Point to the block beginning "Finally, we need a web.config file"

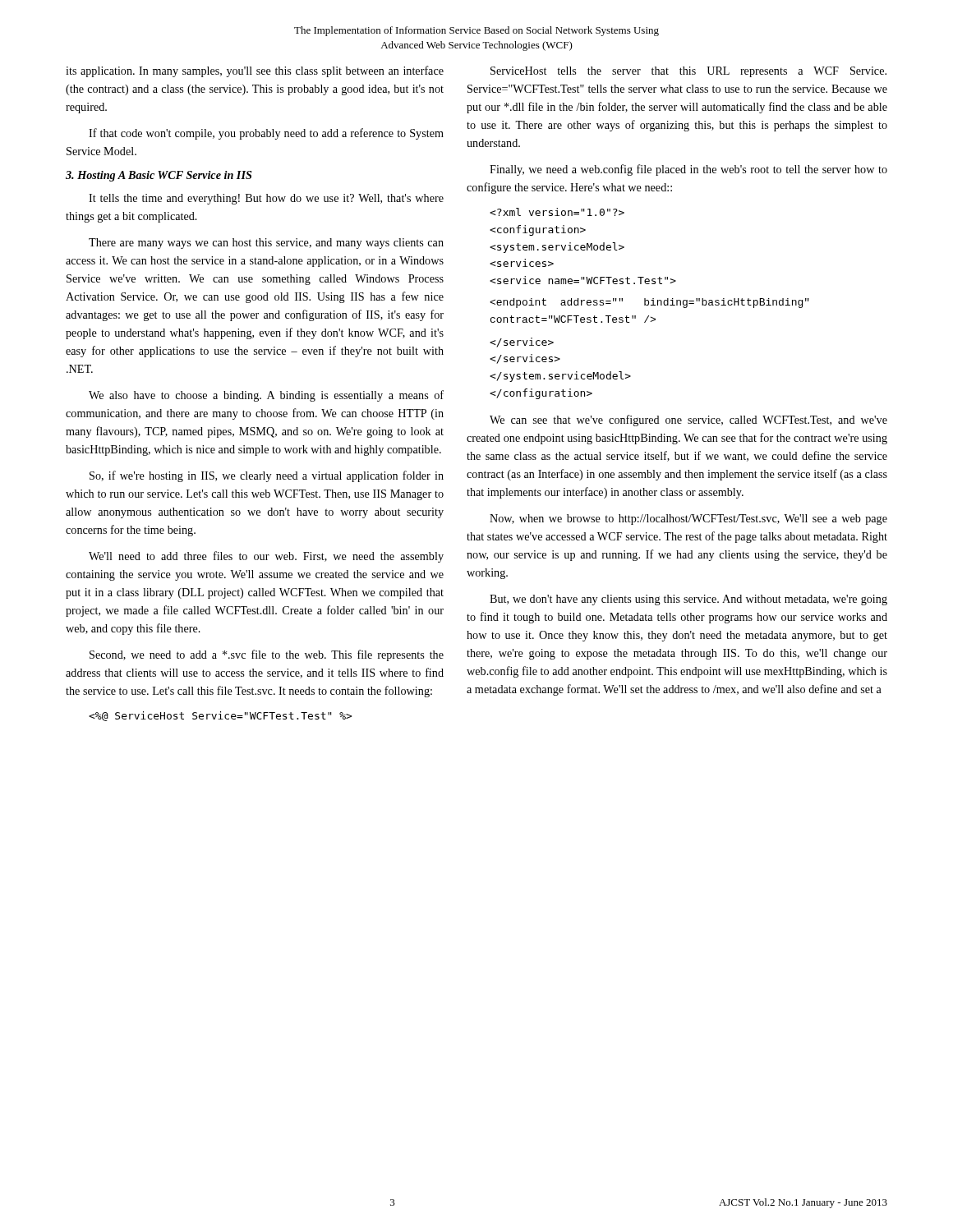677,178
